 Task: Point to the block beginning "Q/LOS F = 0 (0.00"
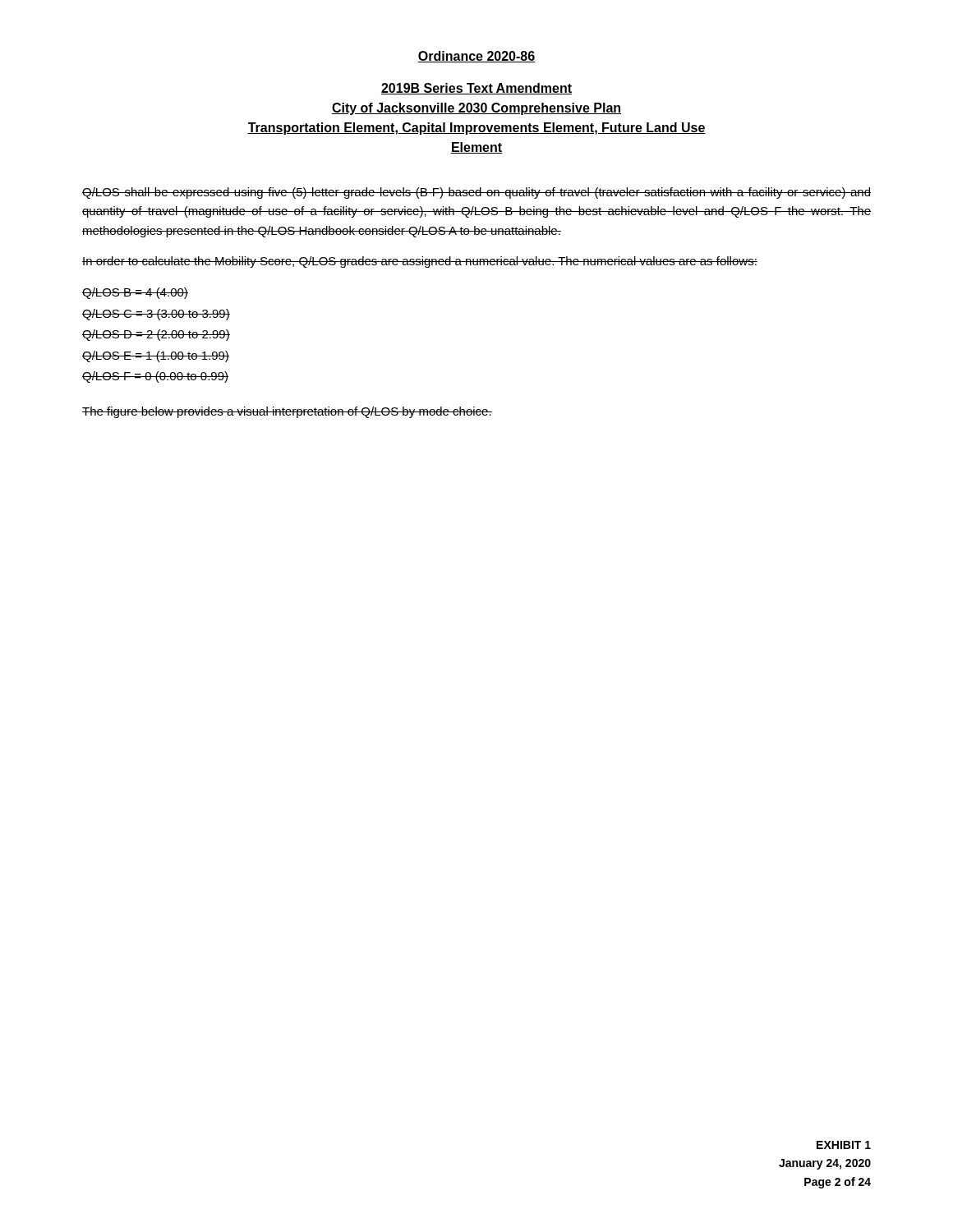pos(155,376)
